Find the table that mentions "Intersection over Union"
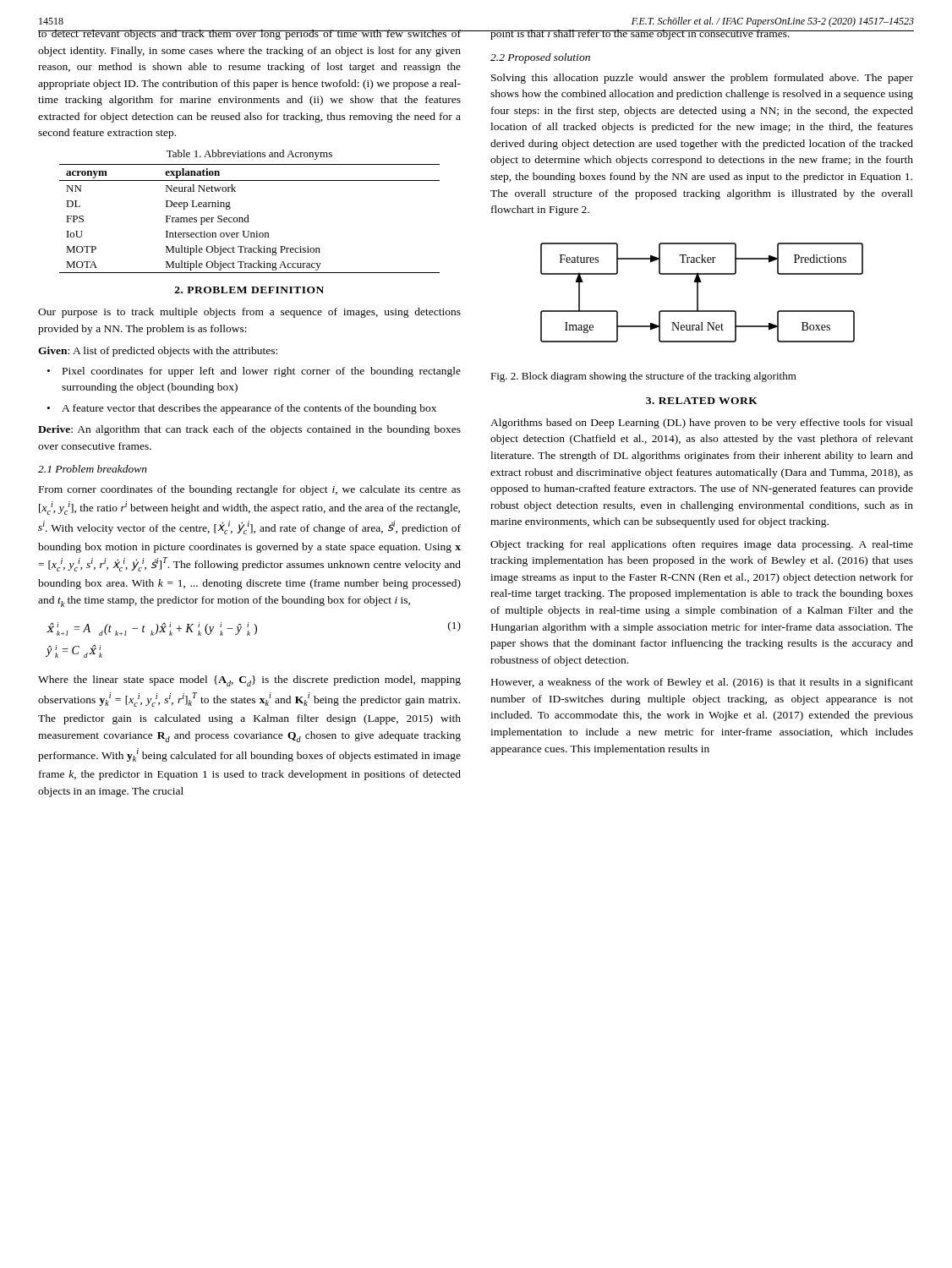Viewport: 952px width, 1268px height. tap(249, 218)
